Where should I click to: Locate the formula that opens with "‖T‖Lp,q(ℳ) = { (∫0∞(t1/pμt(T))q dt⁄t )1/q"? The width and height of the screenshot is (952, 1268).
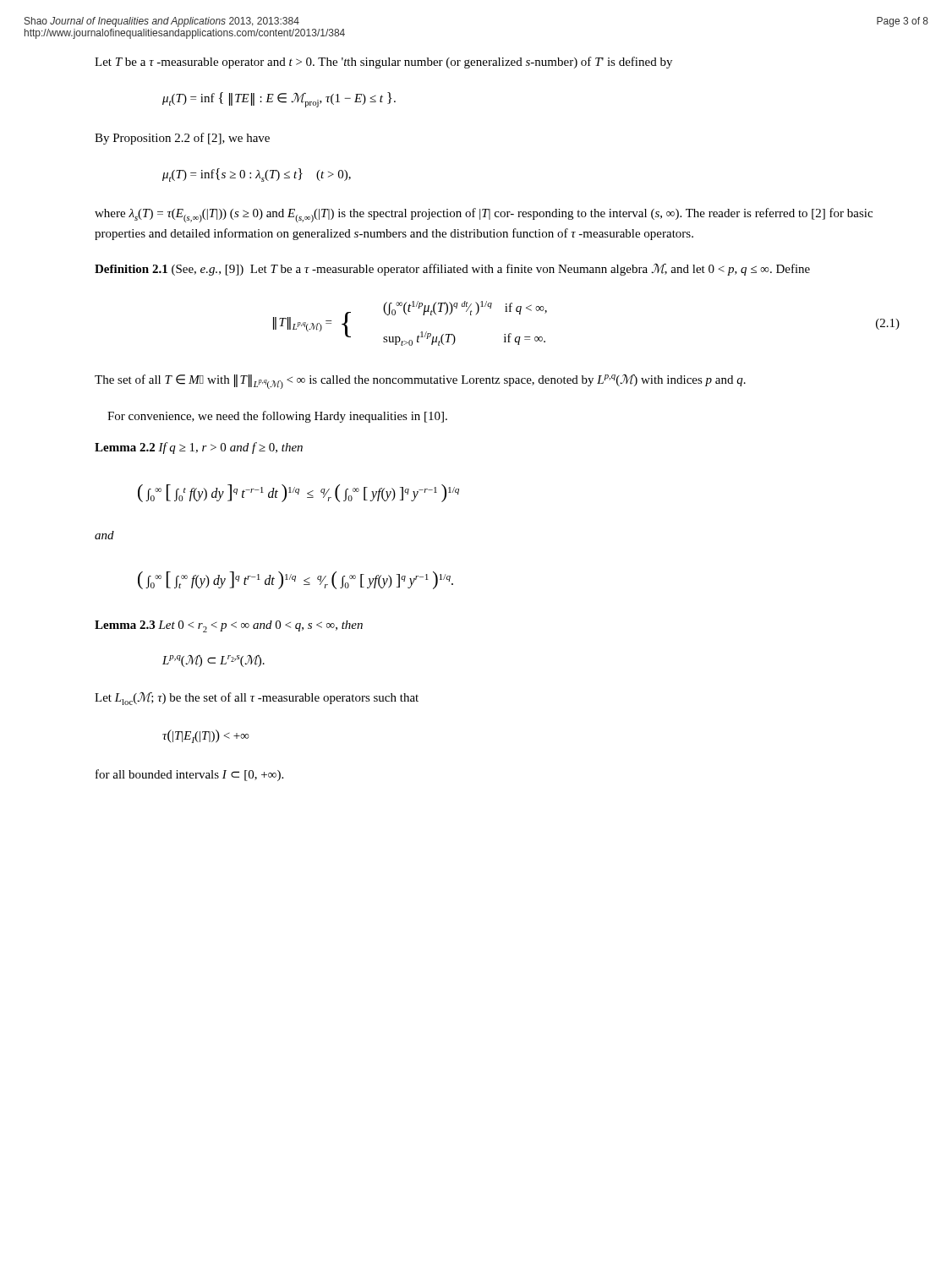(518, 323)
